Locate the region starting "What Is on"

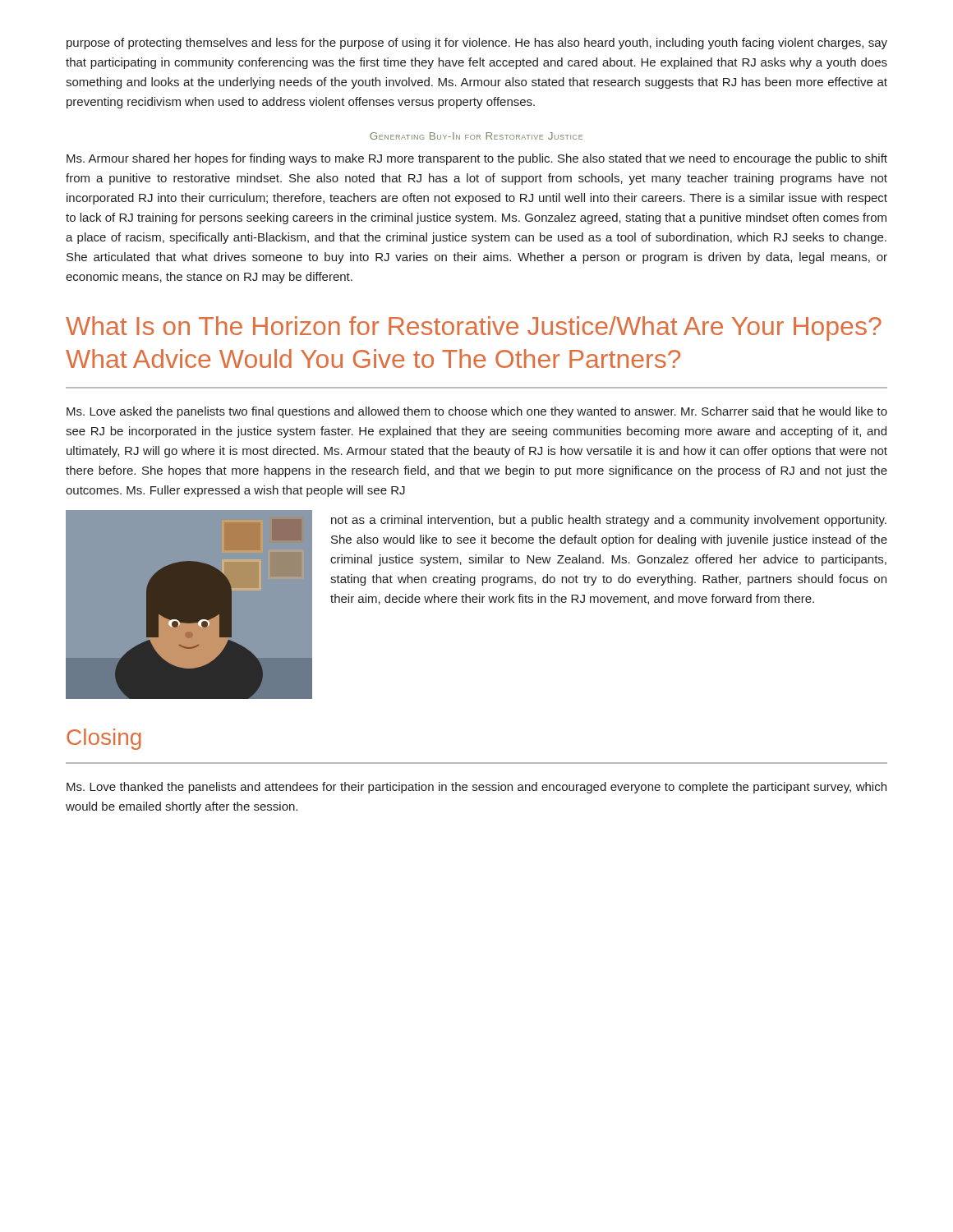(474, 342)
